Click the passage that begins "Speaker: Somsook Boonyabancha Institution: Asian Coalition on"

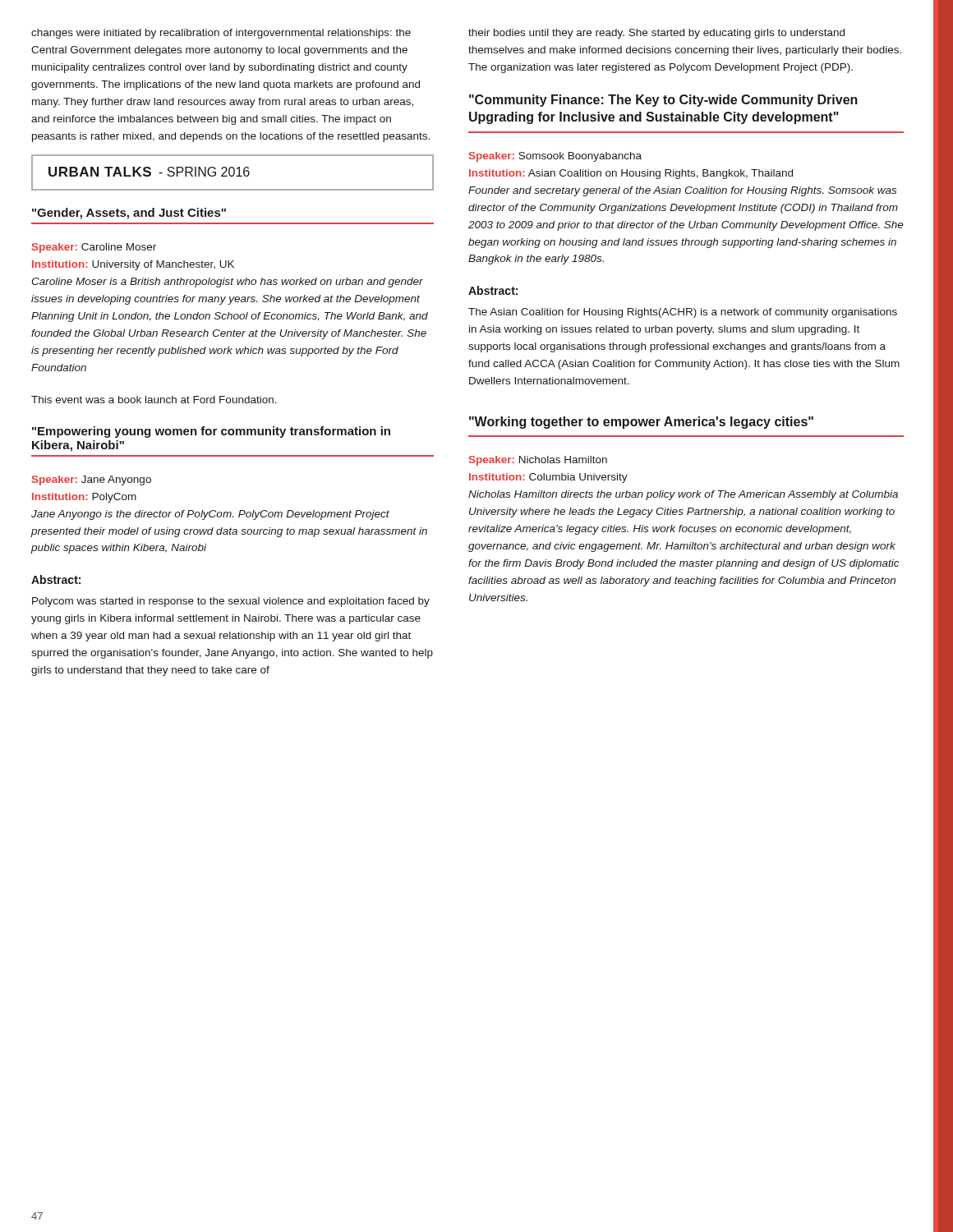click(686, 208)
